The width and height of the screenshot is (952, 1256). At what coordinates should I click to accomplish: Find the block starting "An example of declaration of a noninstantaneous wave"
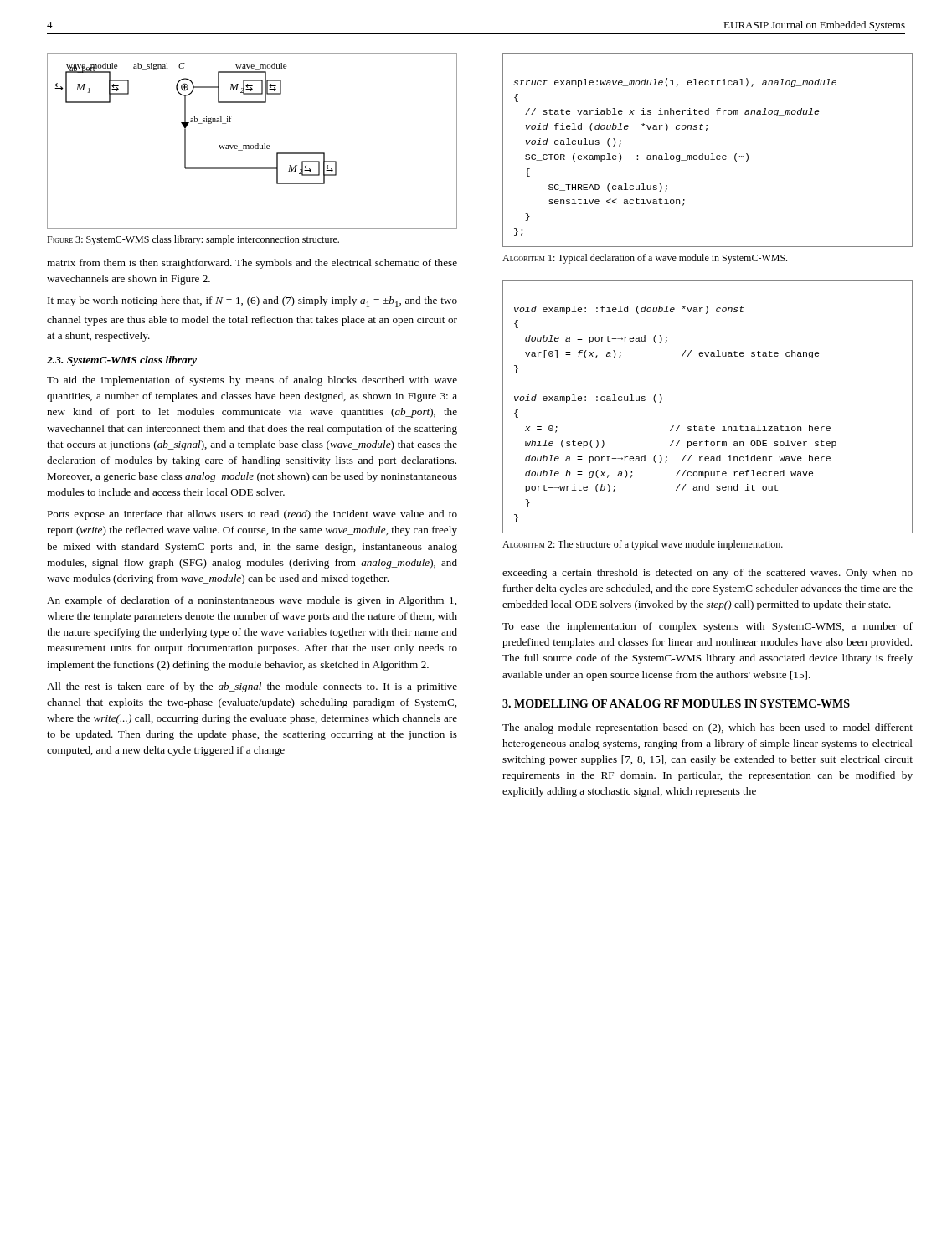click(252, 632)
